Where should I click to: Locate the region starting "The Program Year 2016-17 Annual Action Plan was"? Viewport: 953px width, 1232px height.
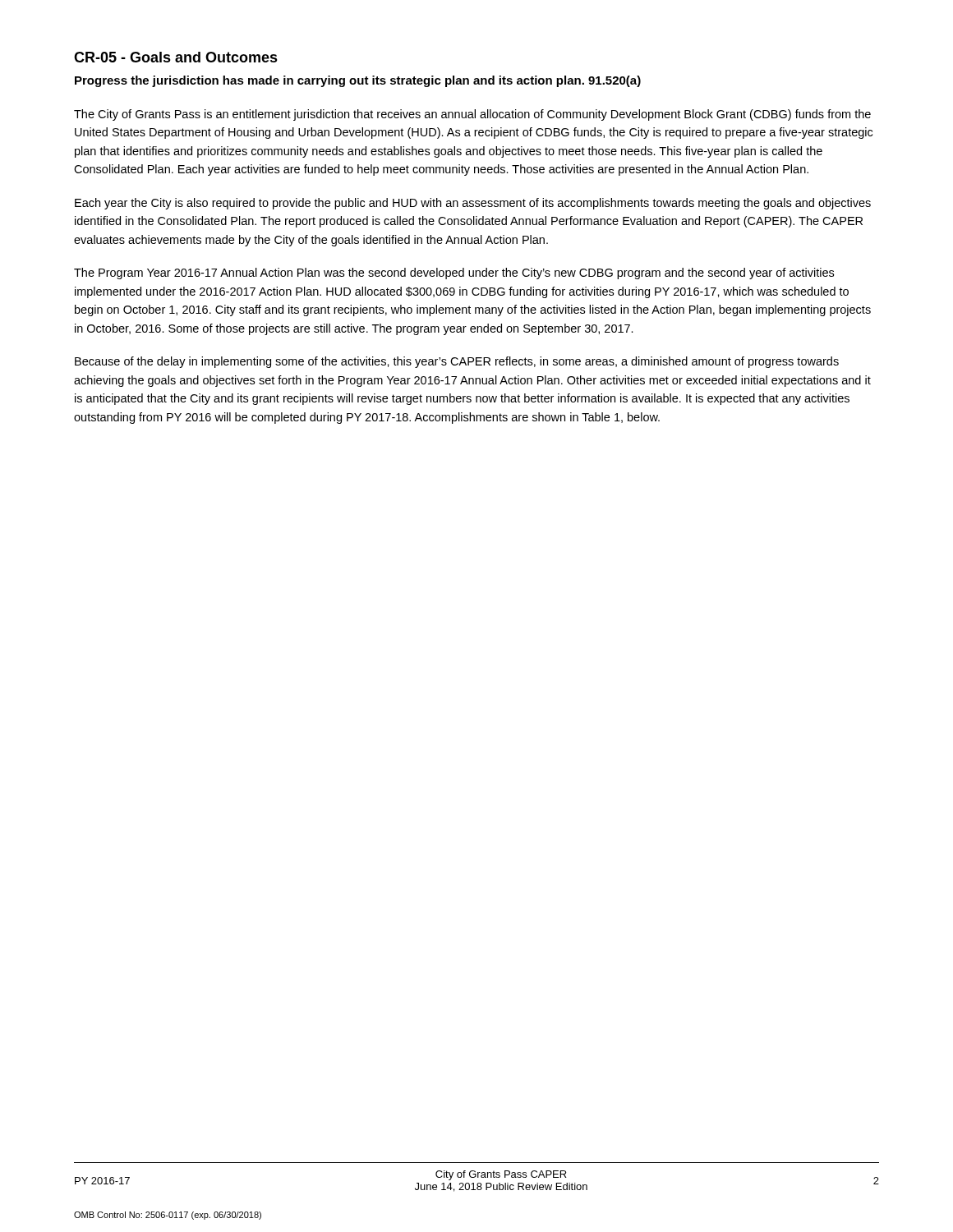(472, 301)
